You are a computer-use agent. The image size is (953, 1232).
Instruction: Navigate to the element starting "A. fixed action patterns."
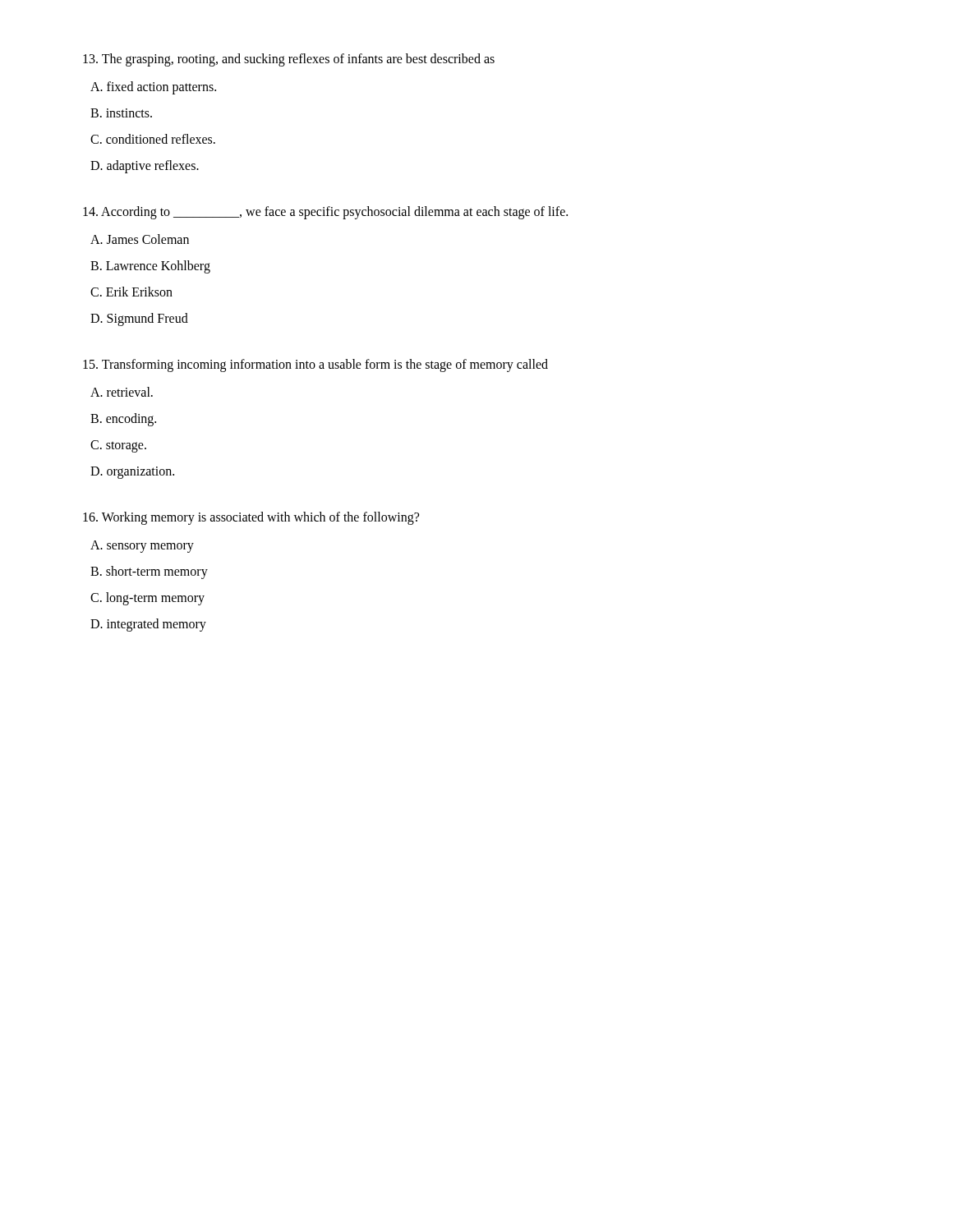154,87
